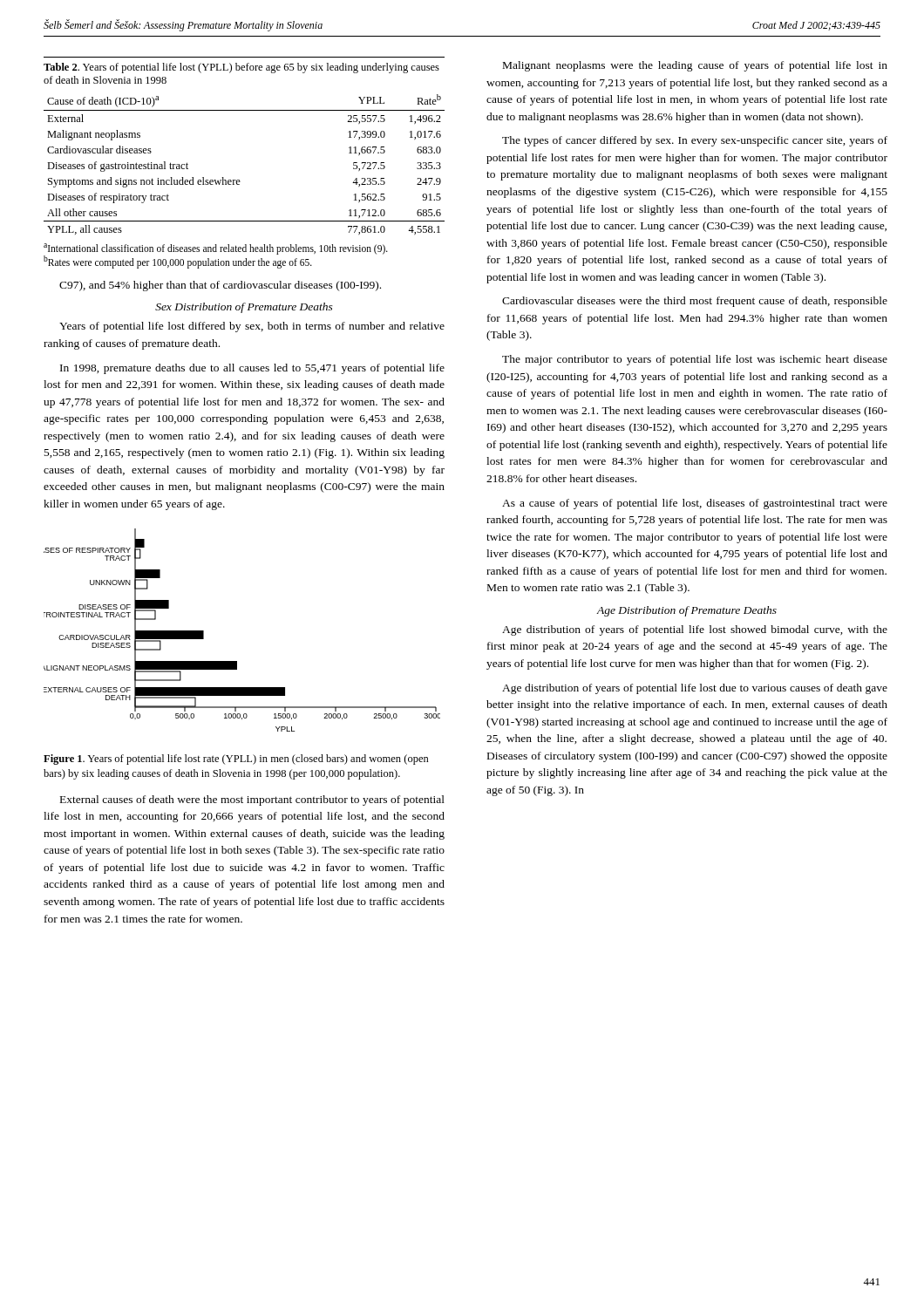
Task: Navigate to the element starting "Age Distribution of Premature Deaths"
Action: (x=687, y=610)
